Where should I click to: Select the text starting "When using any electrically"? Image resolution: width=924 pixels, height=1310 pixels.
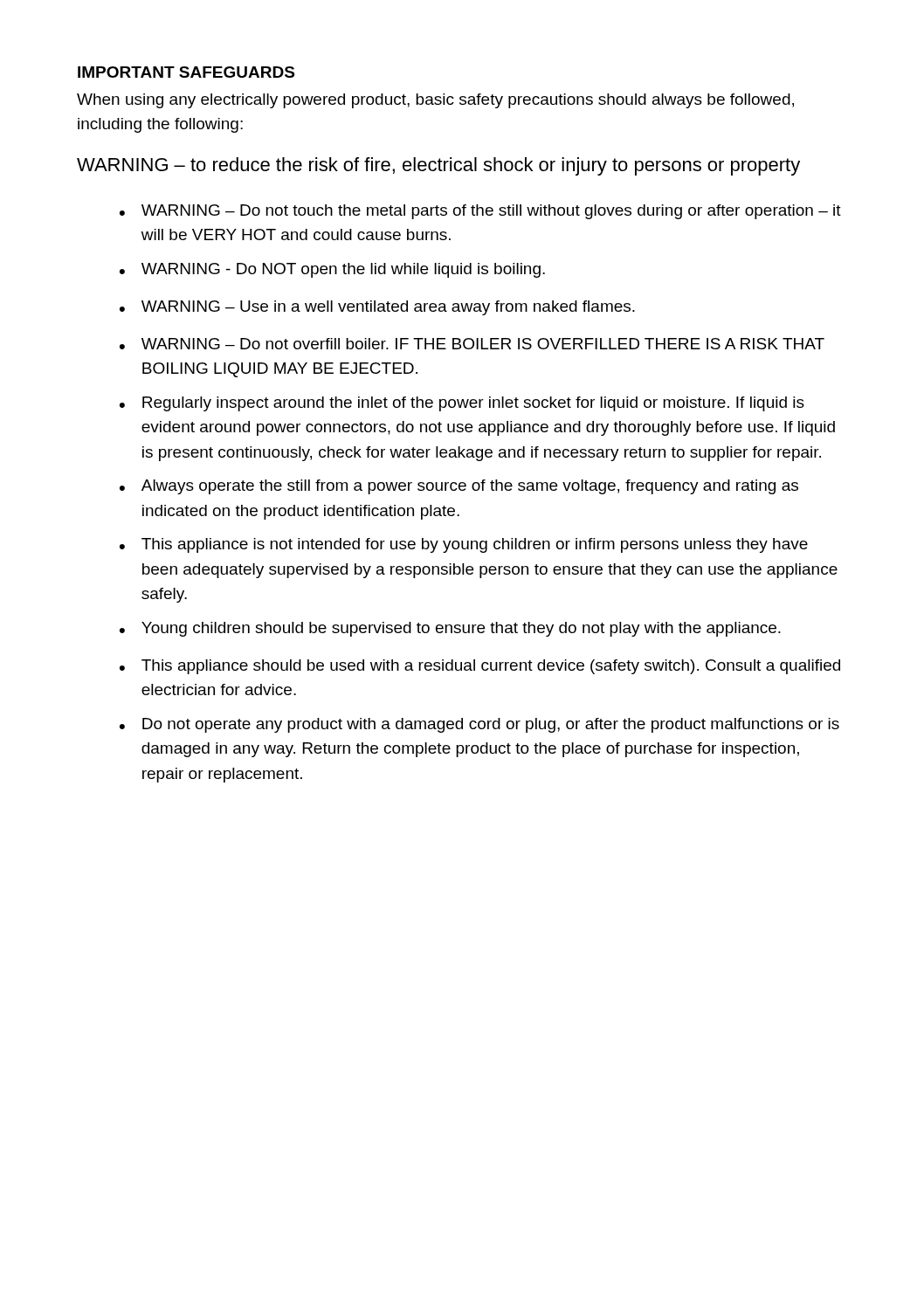tap(436, 111)
